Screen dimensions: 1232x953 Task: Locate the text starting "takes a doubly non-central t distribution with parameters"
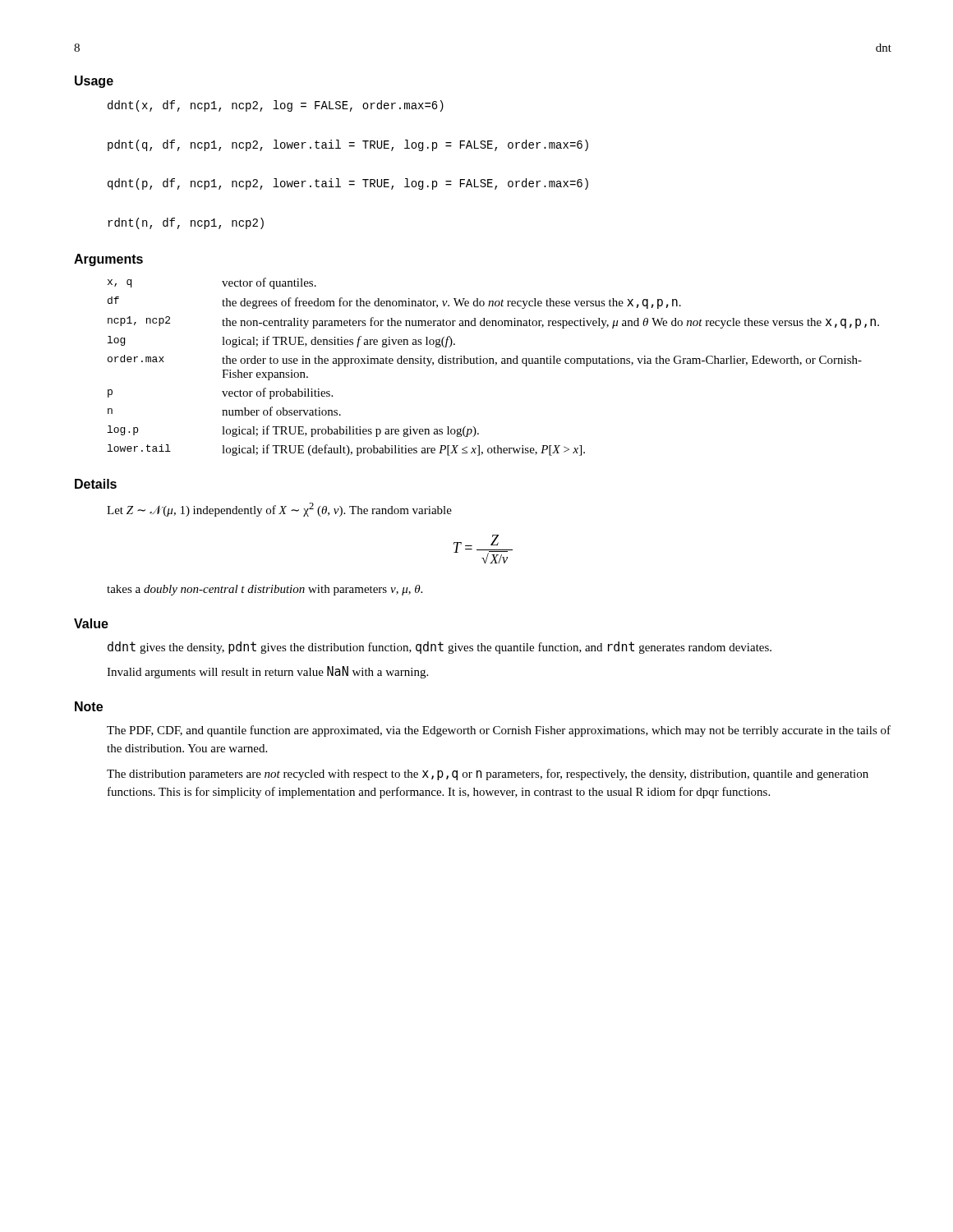pyautogui.click(x=265, y=589)
